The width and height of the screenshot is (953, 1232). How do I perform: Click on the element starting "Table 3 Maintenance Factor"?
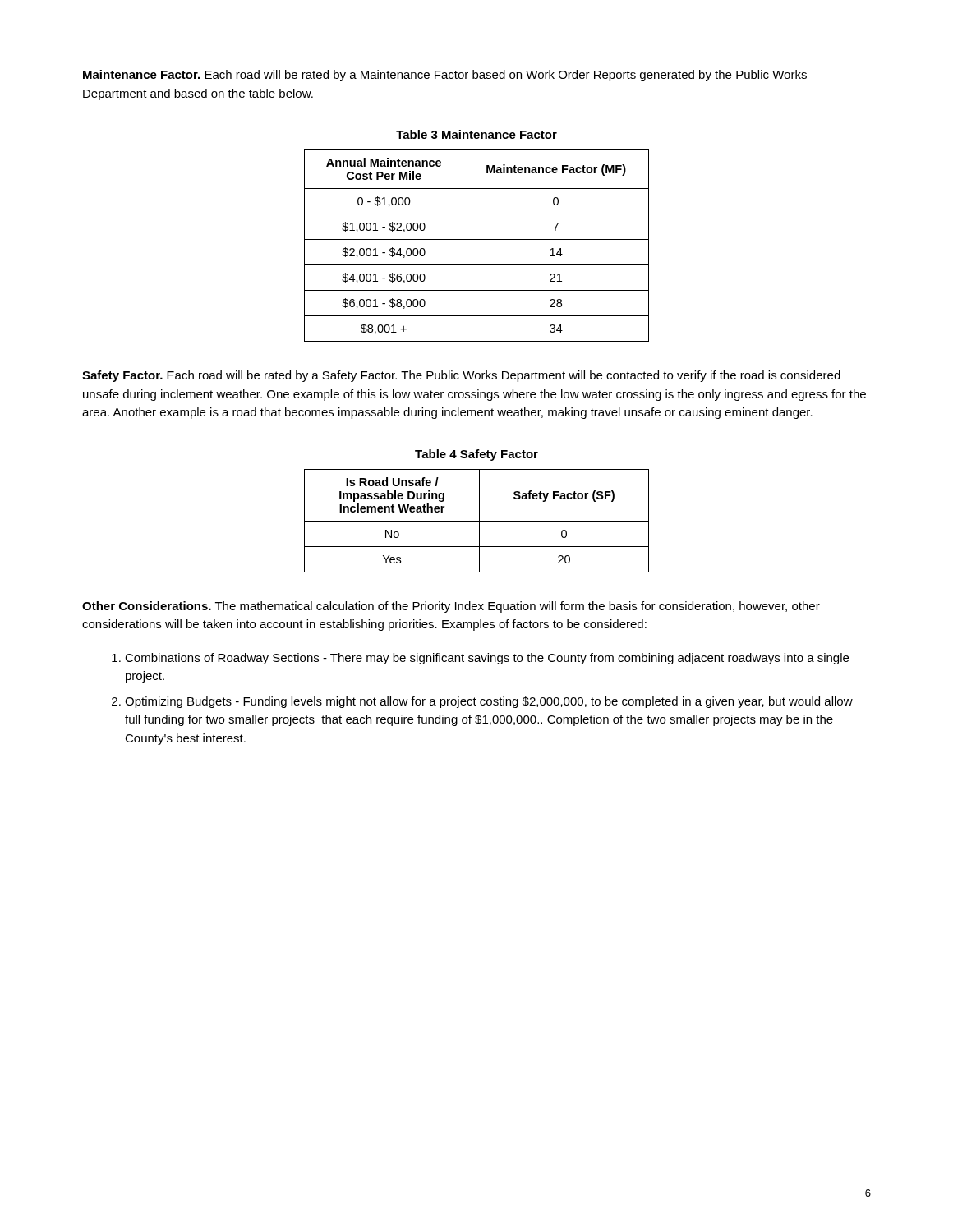[x=476, y=134]
